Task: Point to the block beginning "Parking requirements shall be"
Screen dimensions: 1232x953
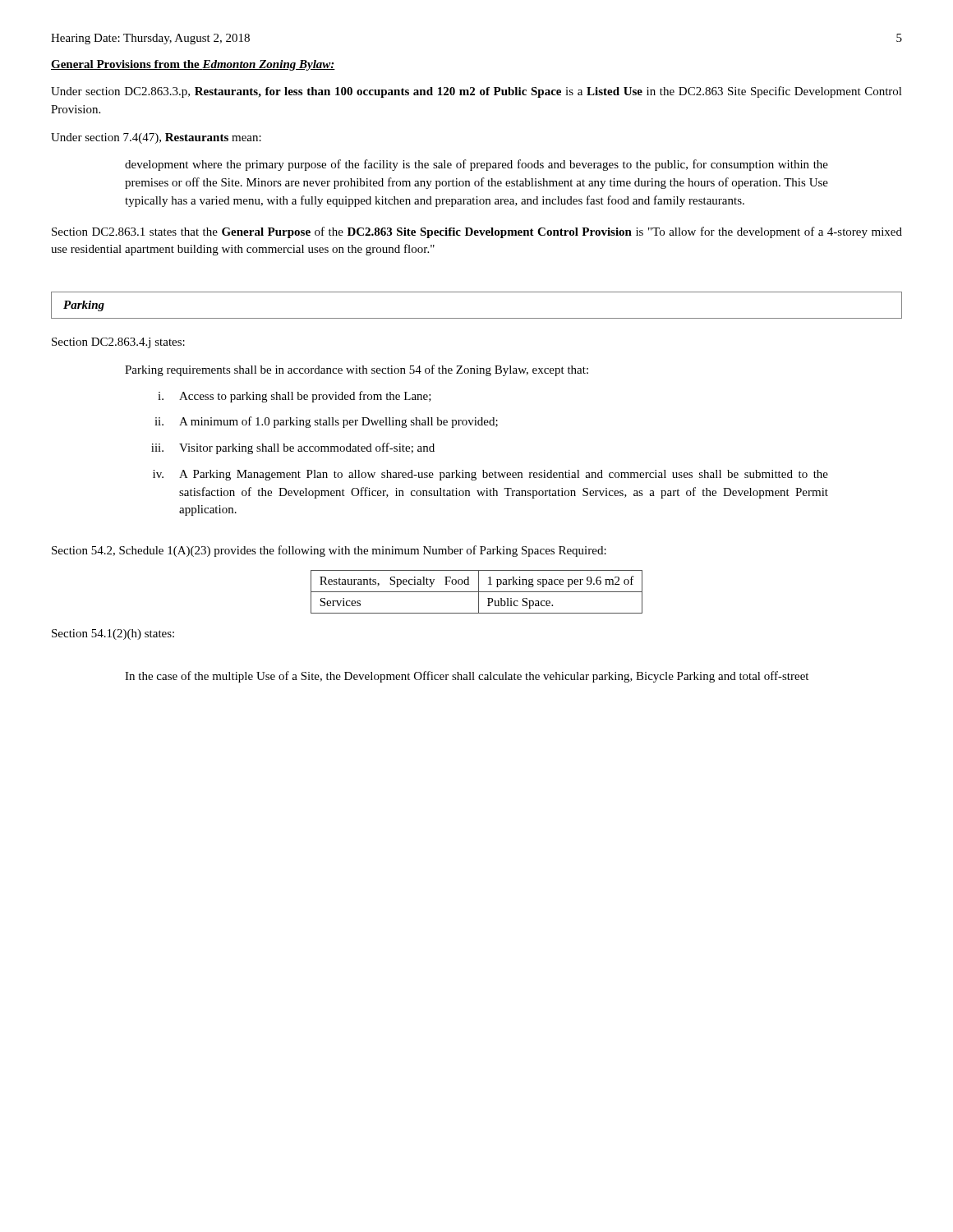Action: pos(357,369)
